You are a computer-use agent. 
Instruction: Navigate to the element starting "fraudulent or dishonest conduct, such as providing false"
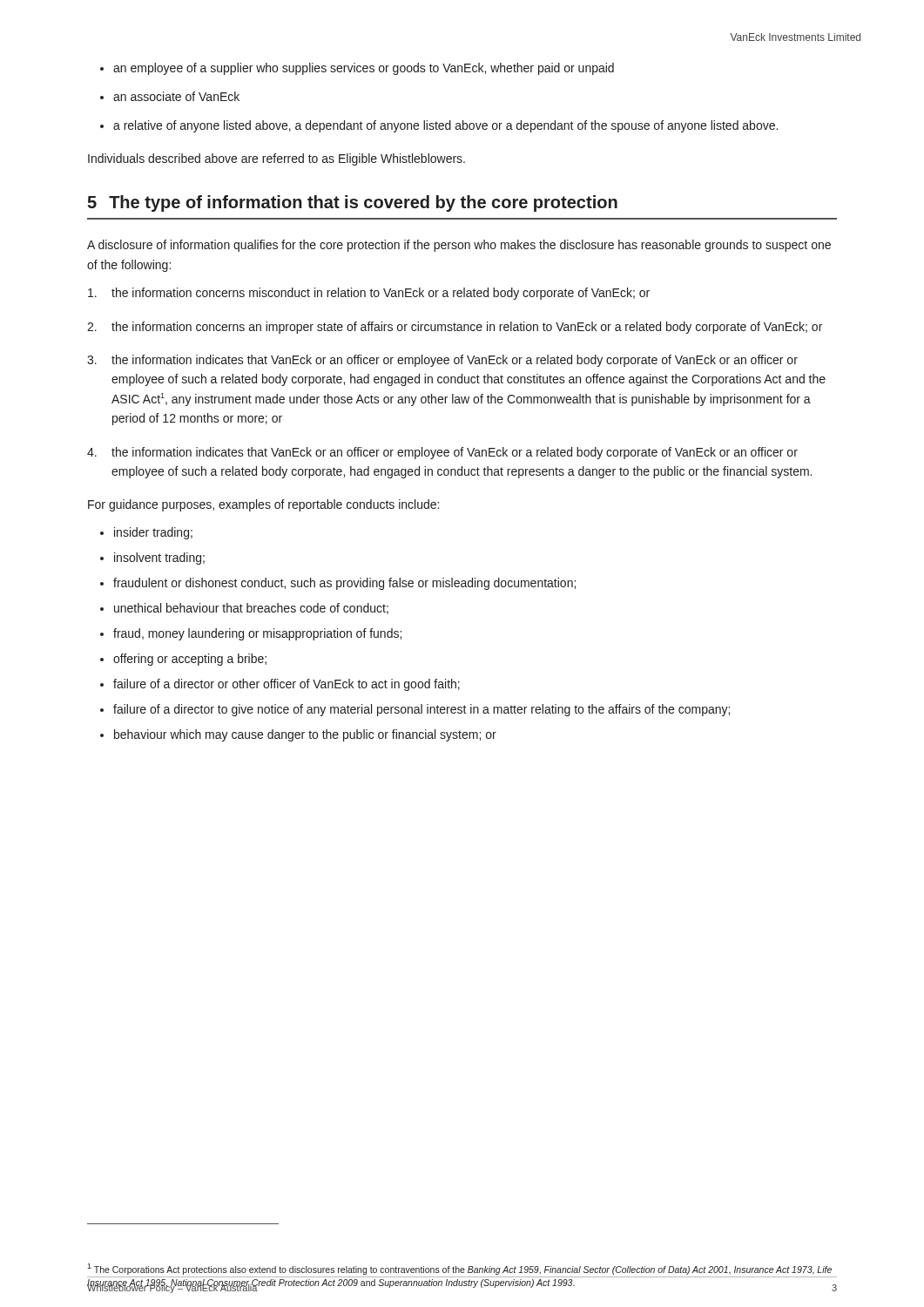pos(345,583)
